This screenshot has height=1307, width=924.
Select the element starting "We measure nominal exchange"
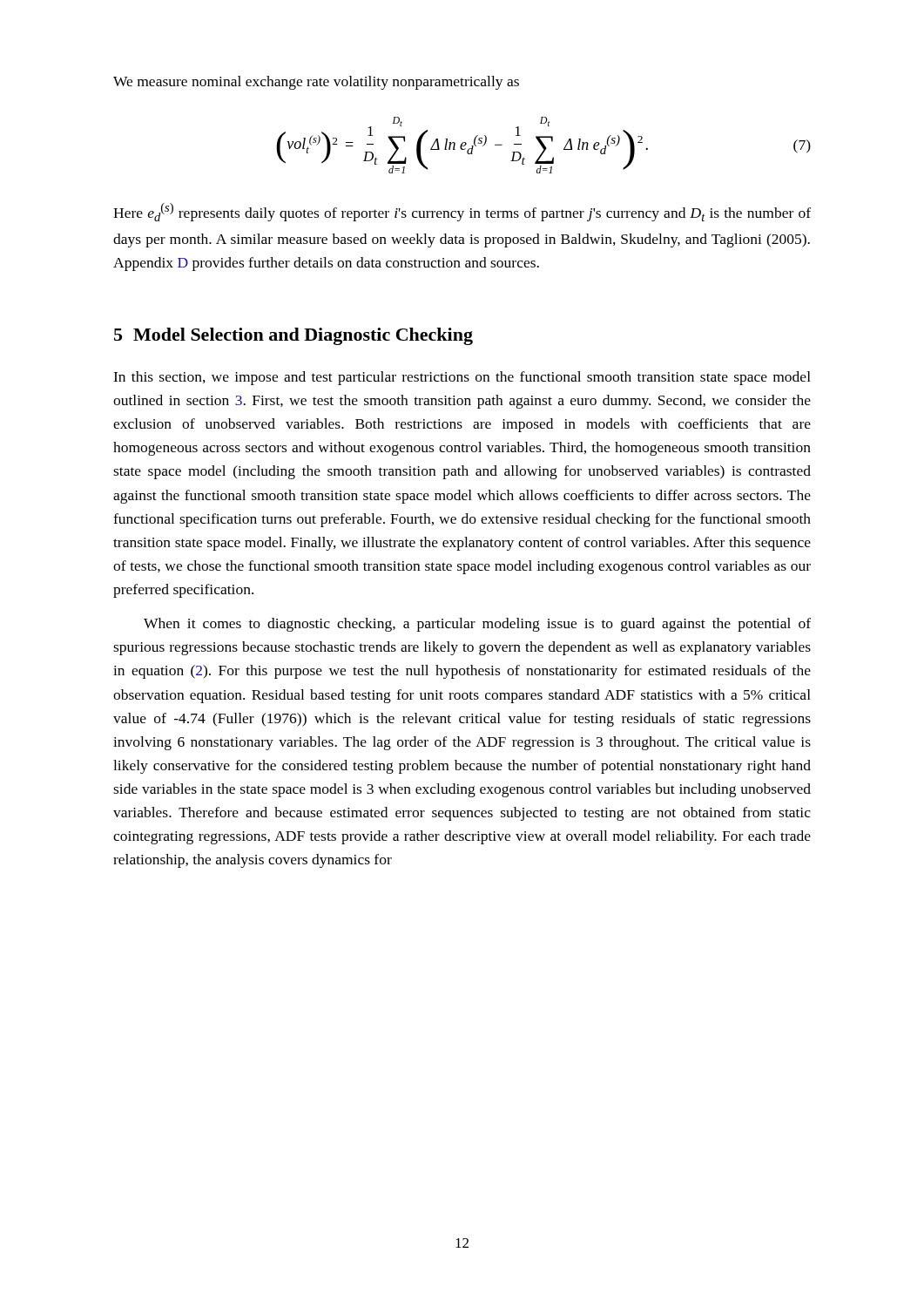point(316,81)
